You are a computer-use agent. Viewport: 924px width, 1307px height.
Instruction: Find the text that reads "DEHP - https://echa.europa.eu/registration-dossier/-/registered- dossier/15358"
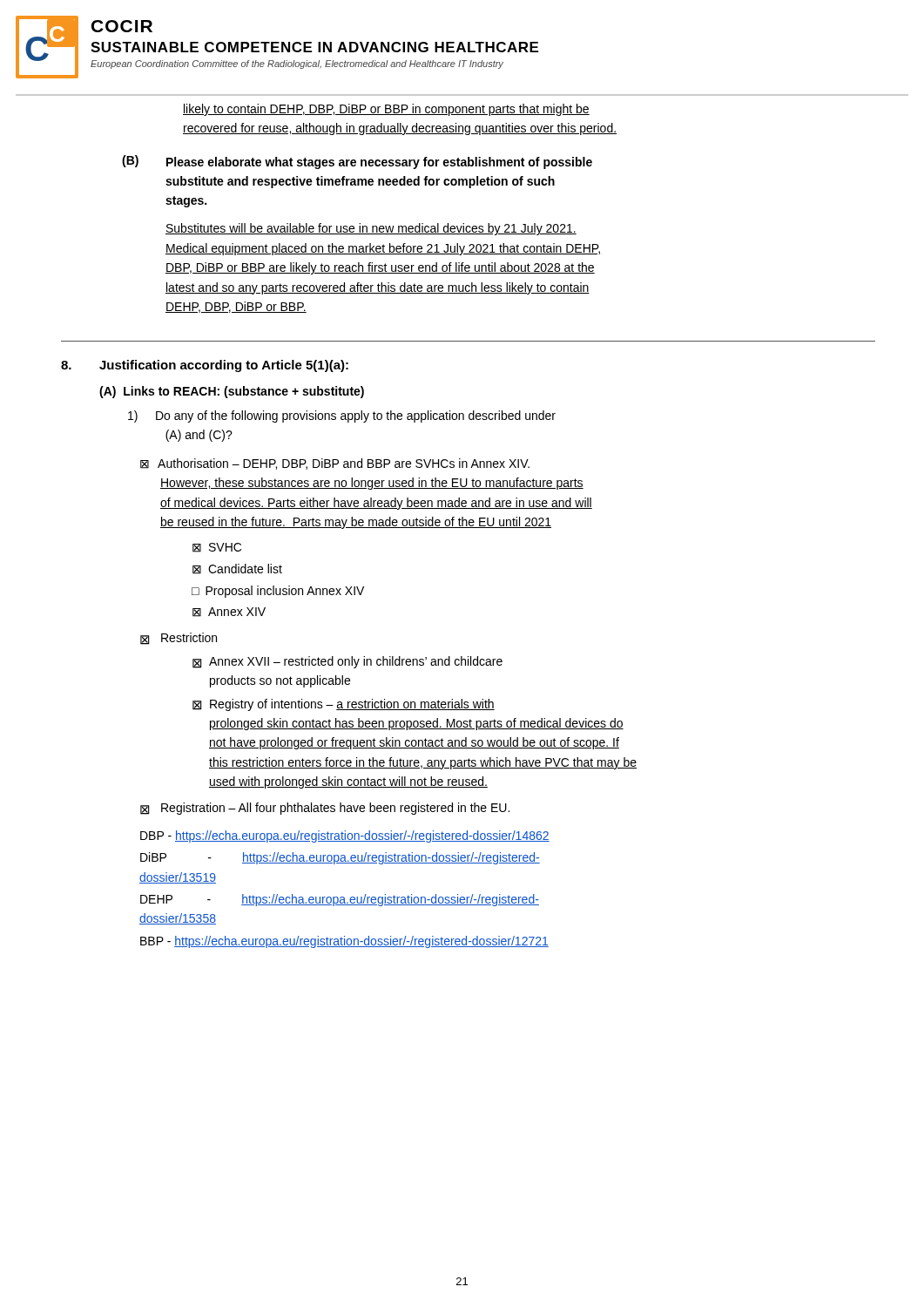coord(339,909)
